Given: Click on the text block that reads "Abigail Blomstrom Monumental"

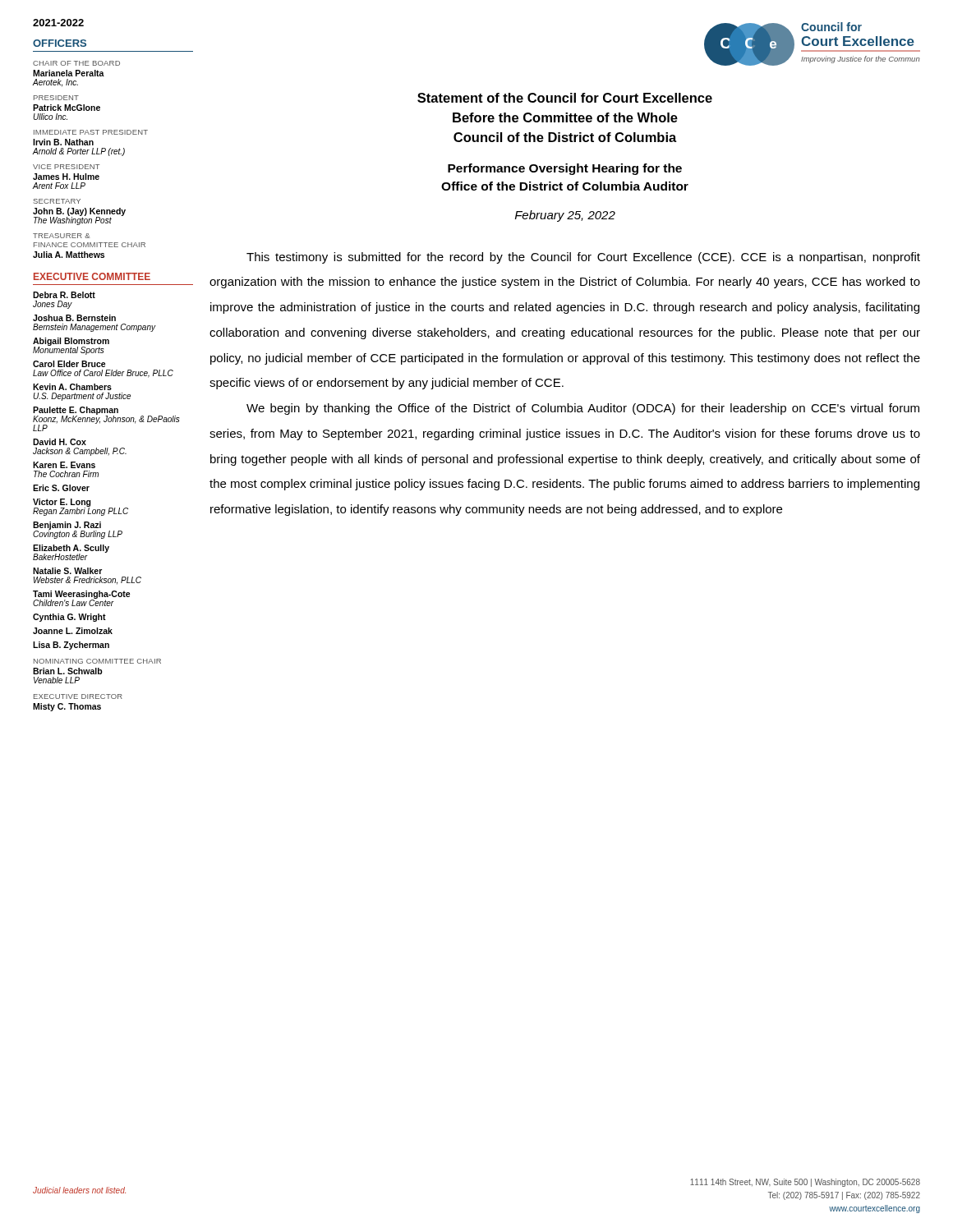Looking at the screenshot, I should click(x=113, y=345).
